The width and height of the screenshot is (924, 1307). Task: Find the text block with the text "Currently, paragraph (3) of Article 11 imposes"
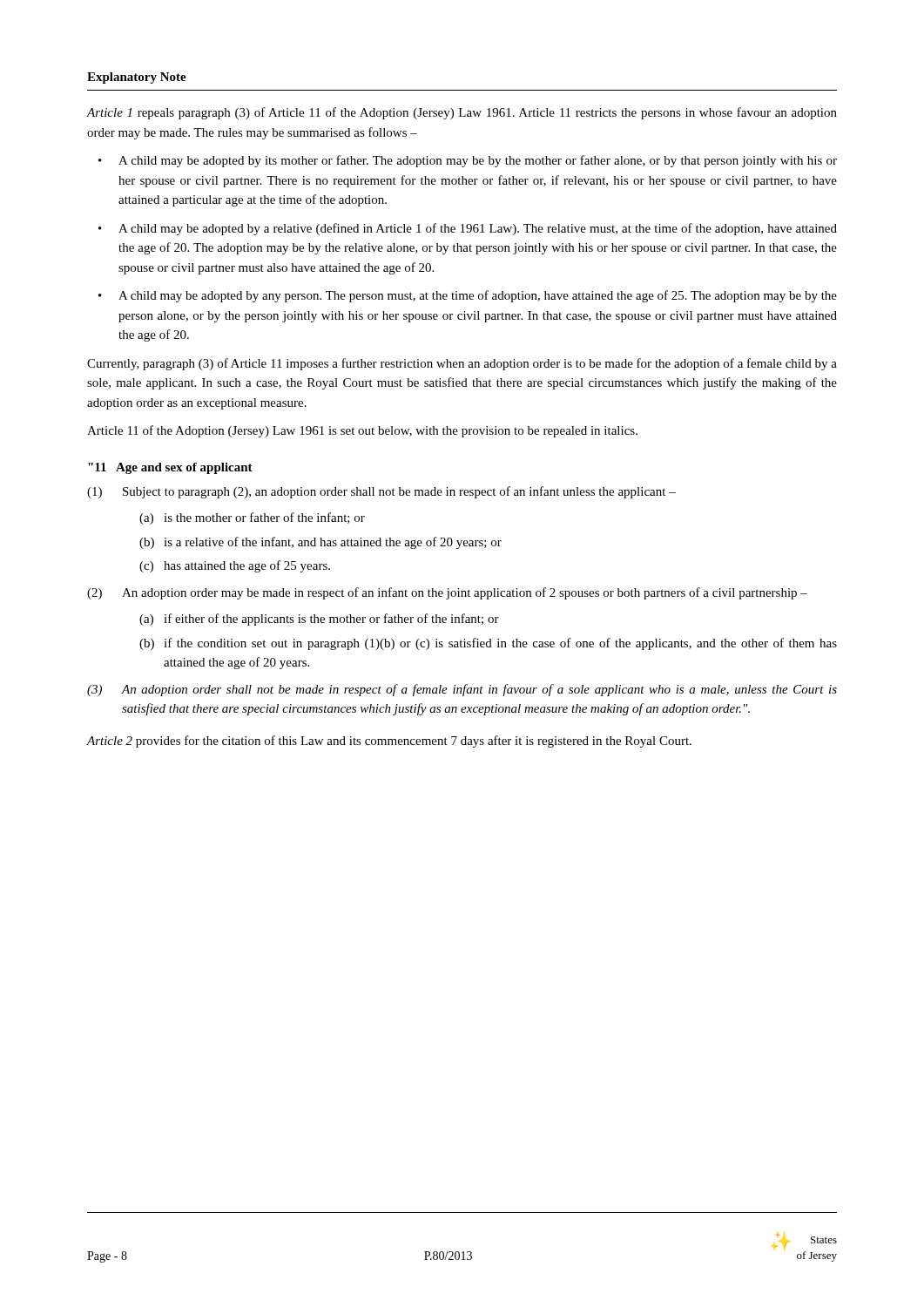[x=462, y=382]
